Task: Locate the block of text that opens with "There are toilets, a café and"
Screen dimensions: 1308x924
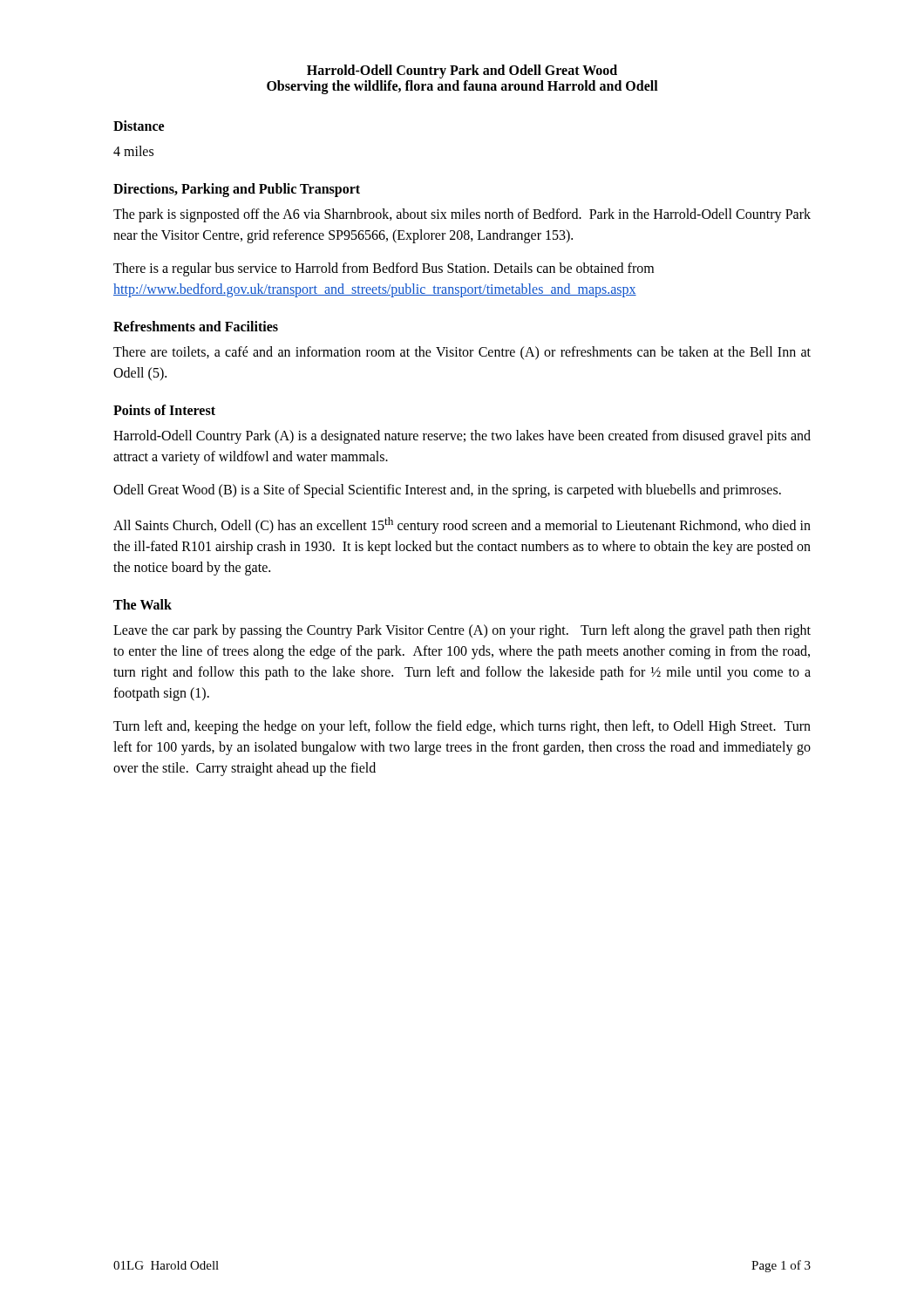Action: click(x=462, y=362)
